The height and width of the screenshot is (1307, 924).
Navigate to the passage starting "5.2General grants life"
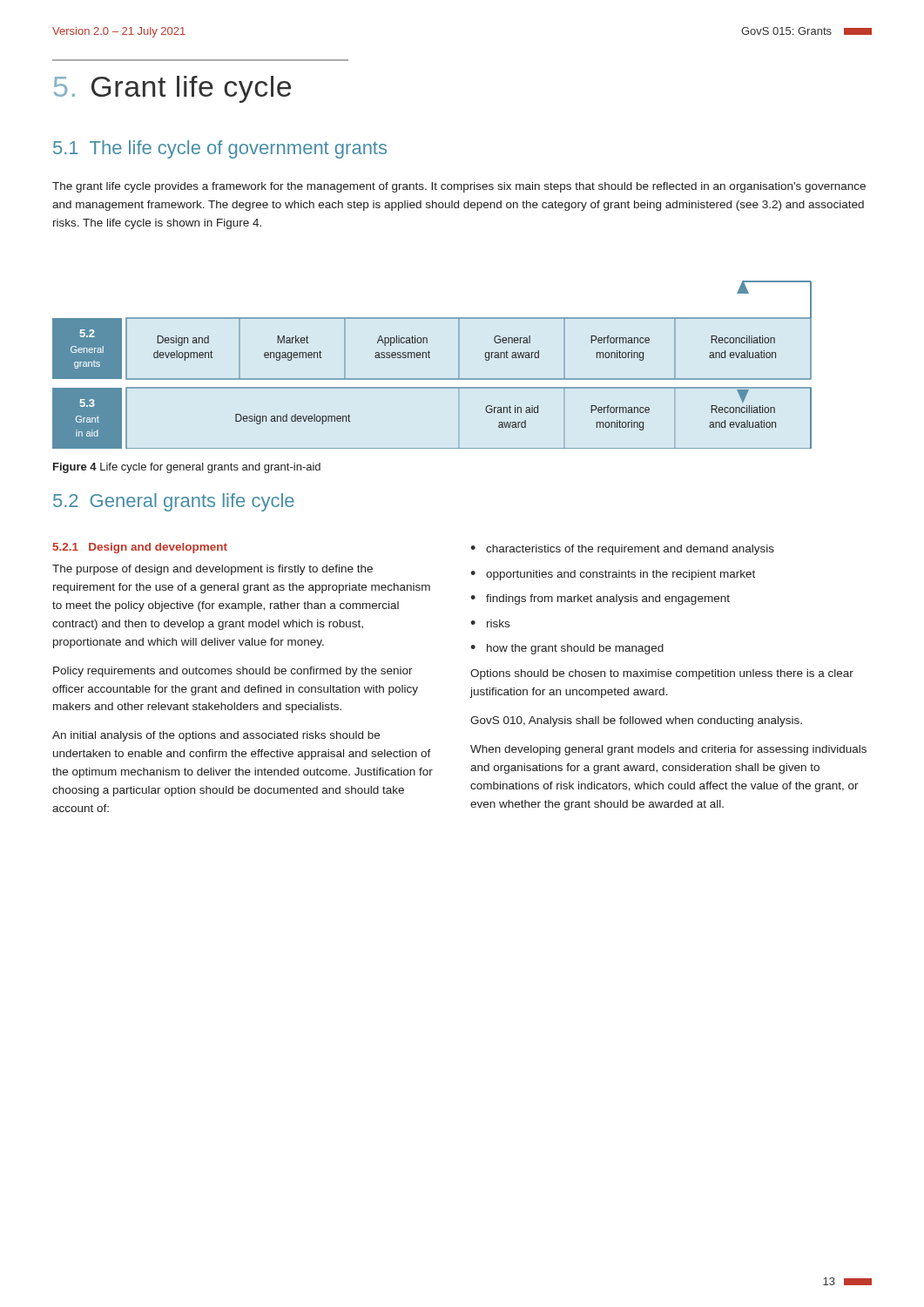[x=174, y=501]
